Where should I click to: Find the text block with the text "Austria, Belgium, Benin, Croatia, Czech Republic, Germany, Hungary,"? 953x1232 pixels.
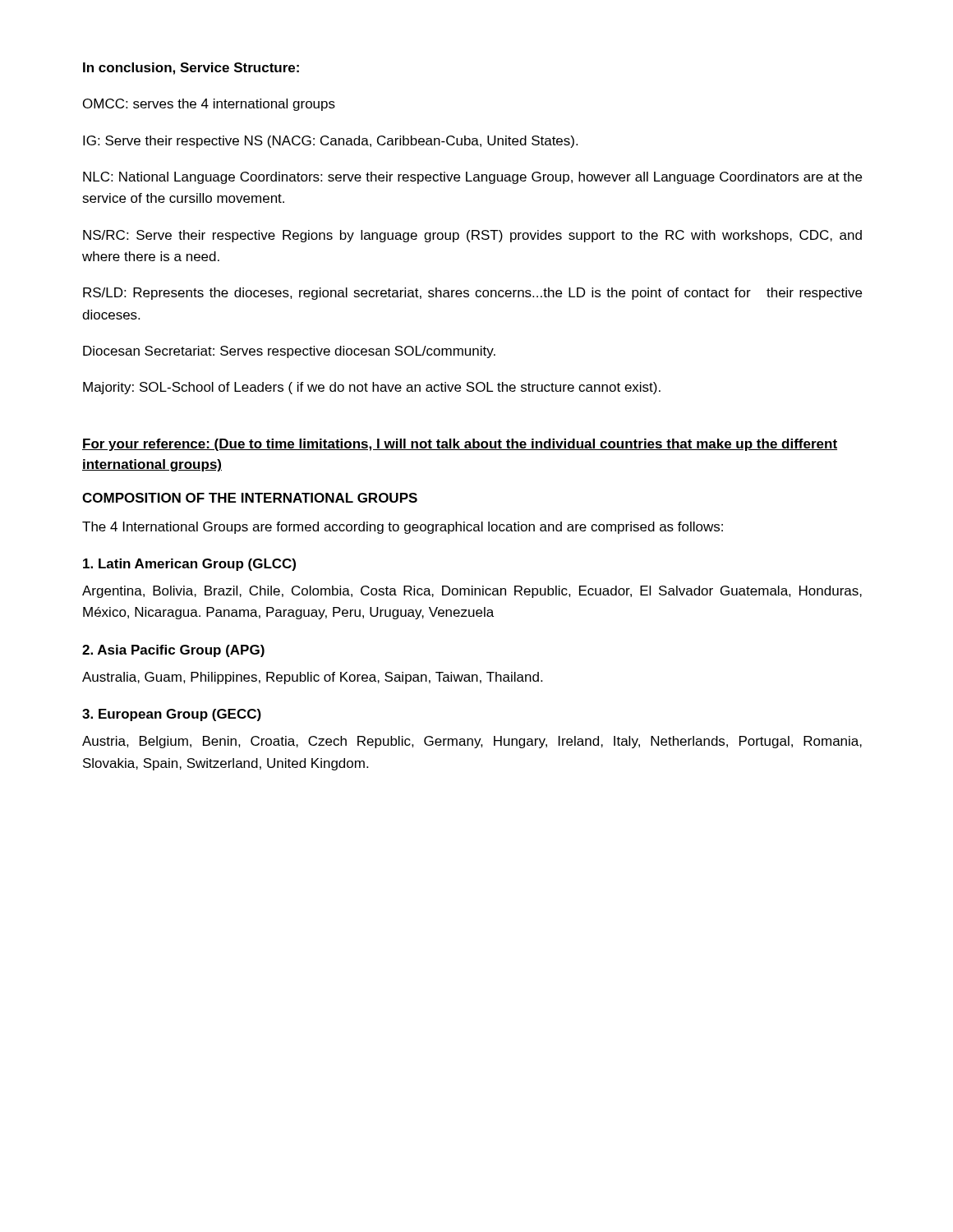(x=472, y=753)
